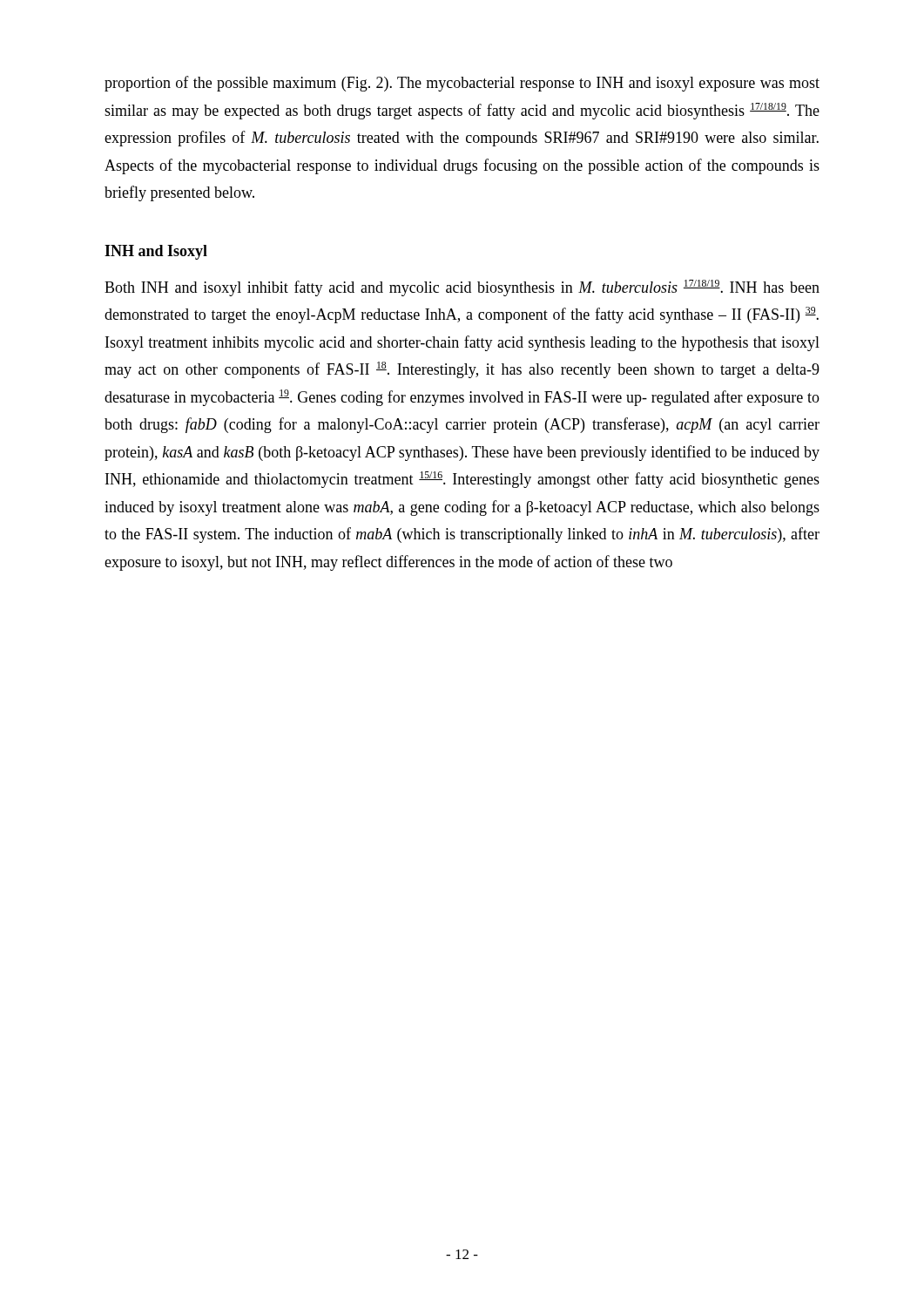The image size is (924, 1307).
Task: Click on the text block starting "INH and Isoxyl"
Action: tap(156, 250)
